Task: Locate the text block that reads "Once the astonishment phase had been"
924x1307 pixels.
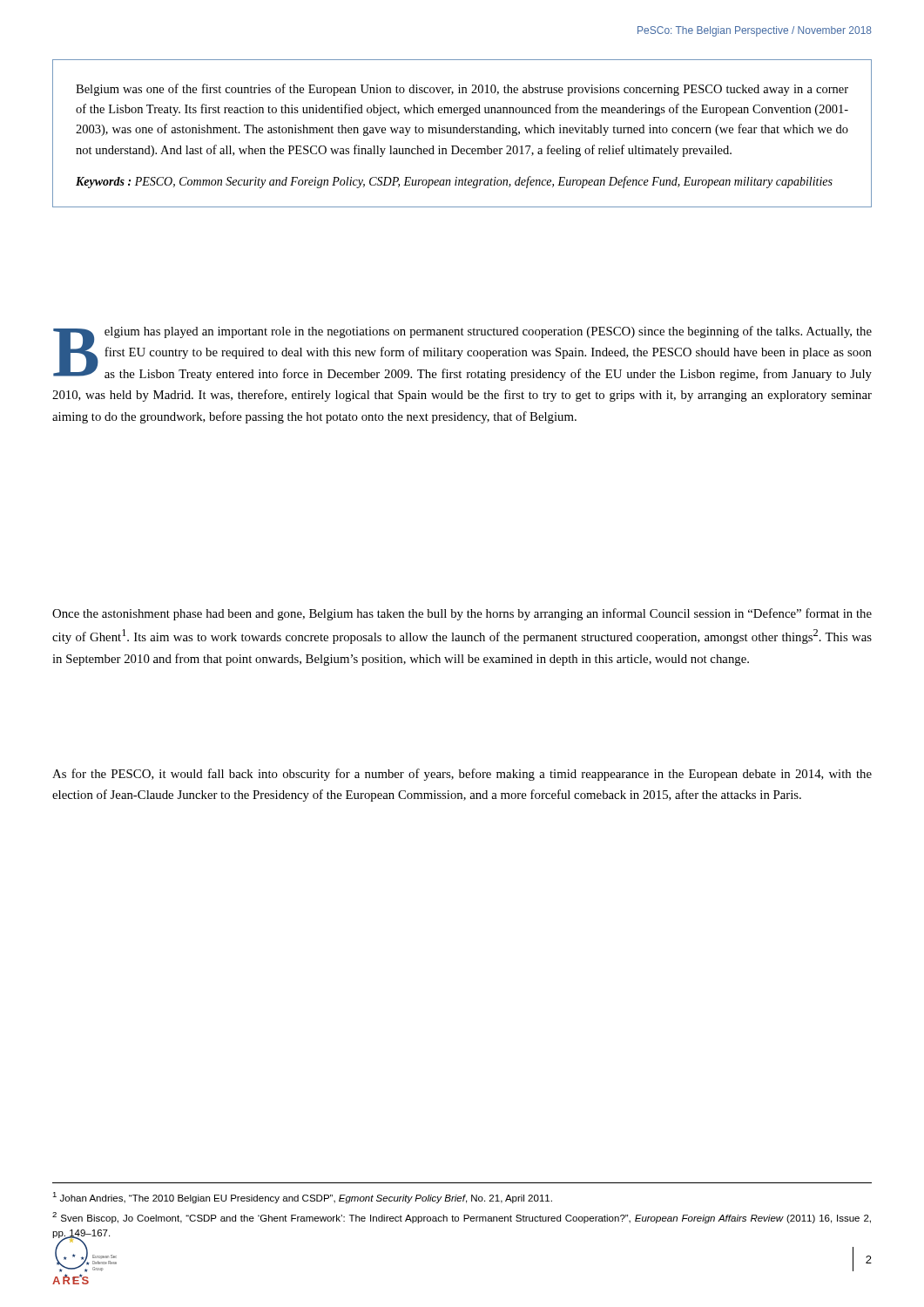Action: (462, 636)
